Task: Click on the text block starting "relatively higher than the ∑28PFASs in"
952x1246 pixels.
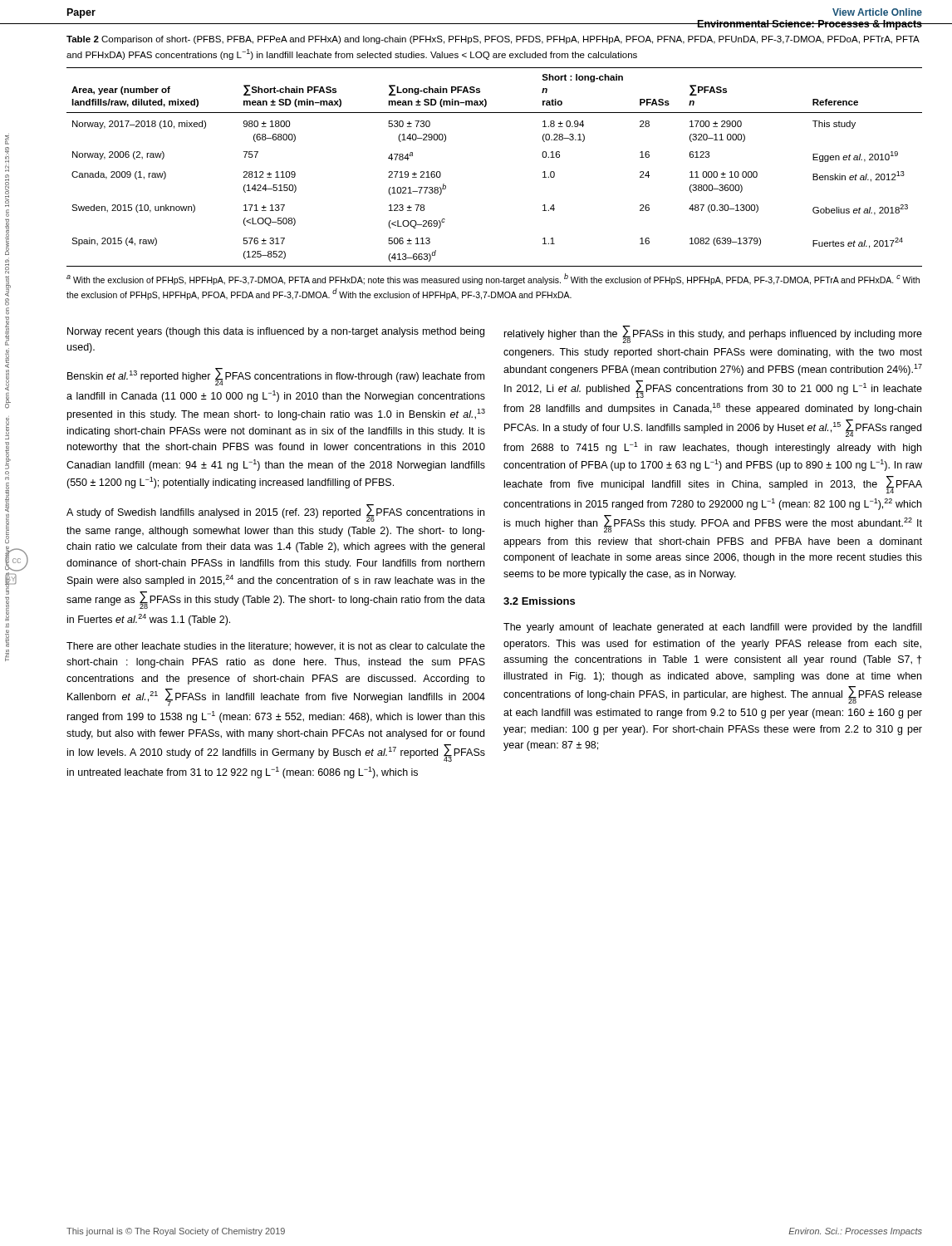Action: pos(713,539)
